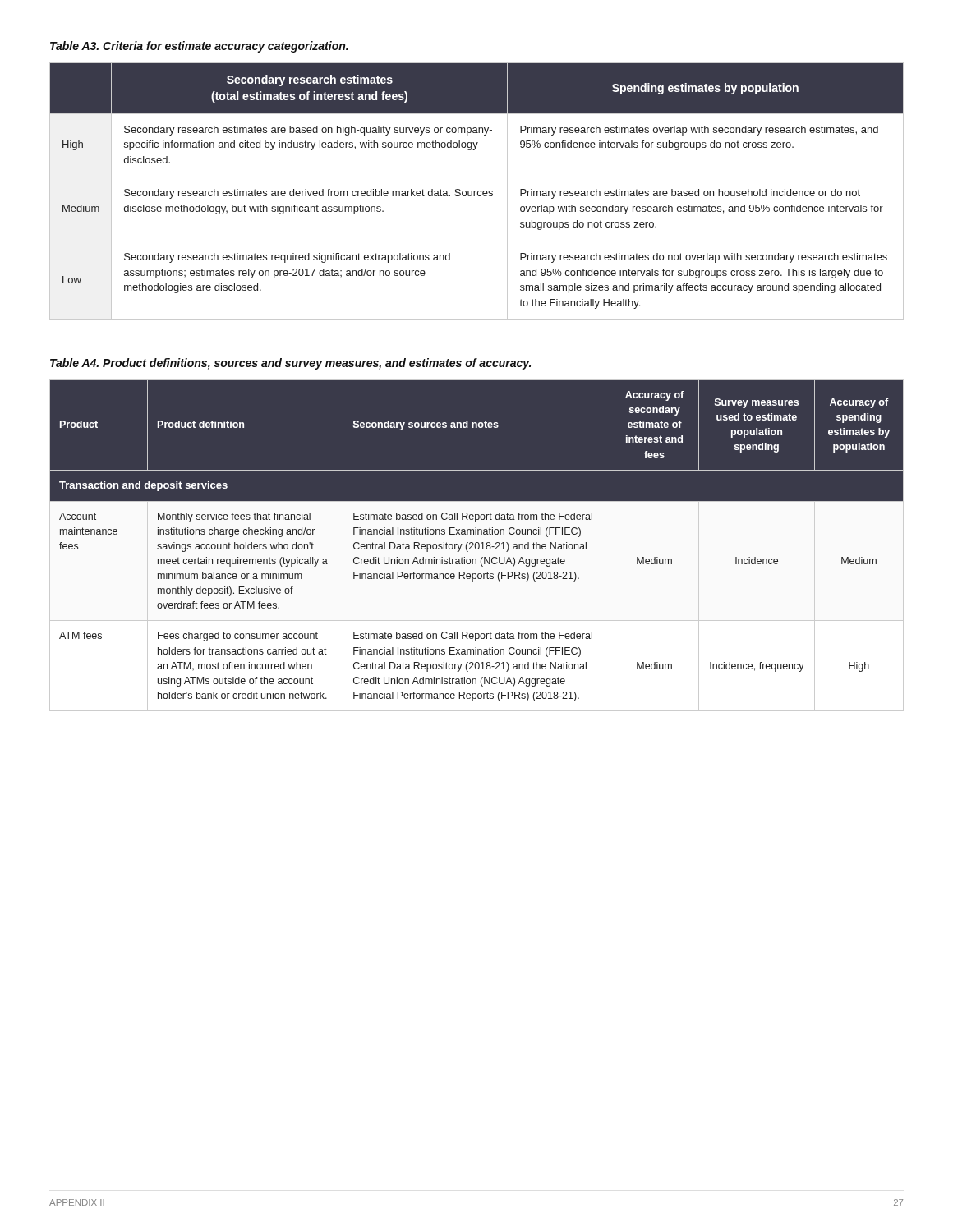The image size is (953, 1232).
Task: Select the text block starting "Table A3. Criteria for estimate accuracy categorization."
Action: (199, 46)
